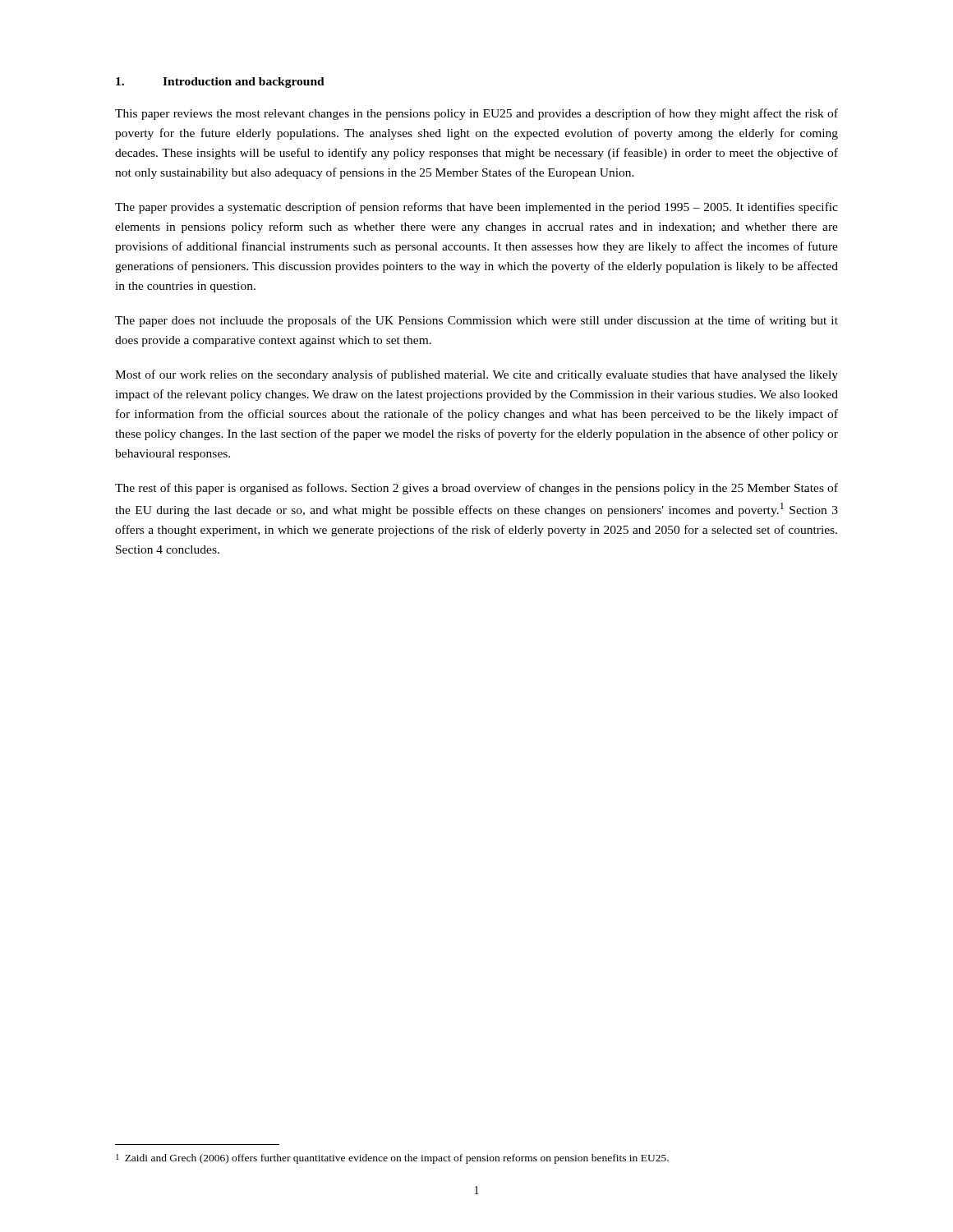Point to the passage starting "Most of our work relies on"
This screenshot has width=953, height=1232.
(x=476, y=414)
